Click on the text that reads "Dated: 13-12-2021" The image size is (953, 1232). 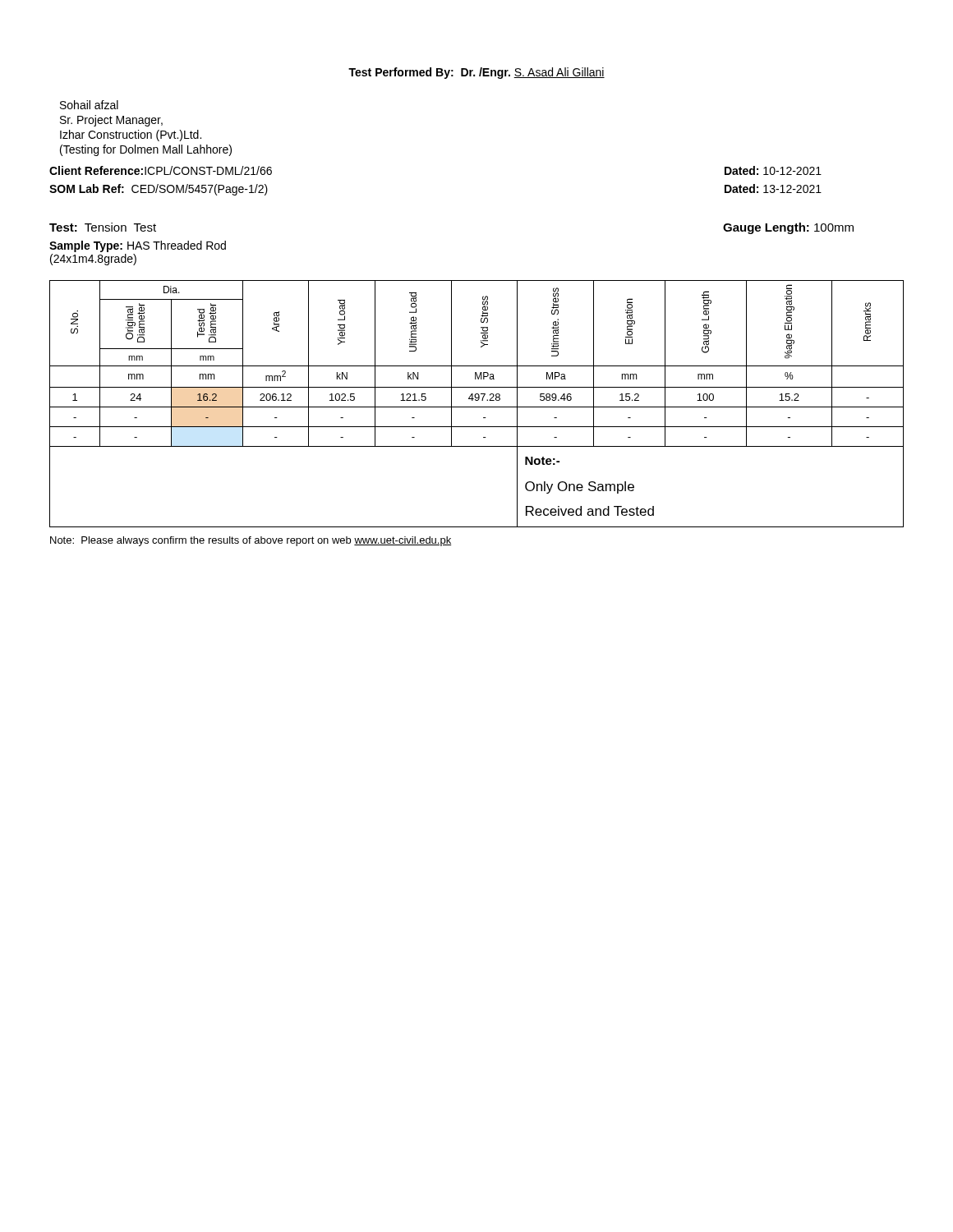pyautogui.click(x=773, y=189)
